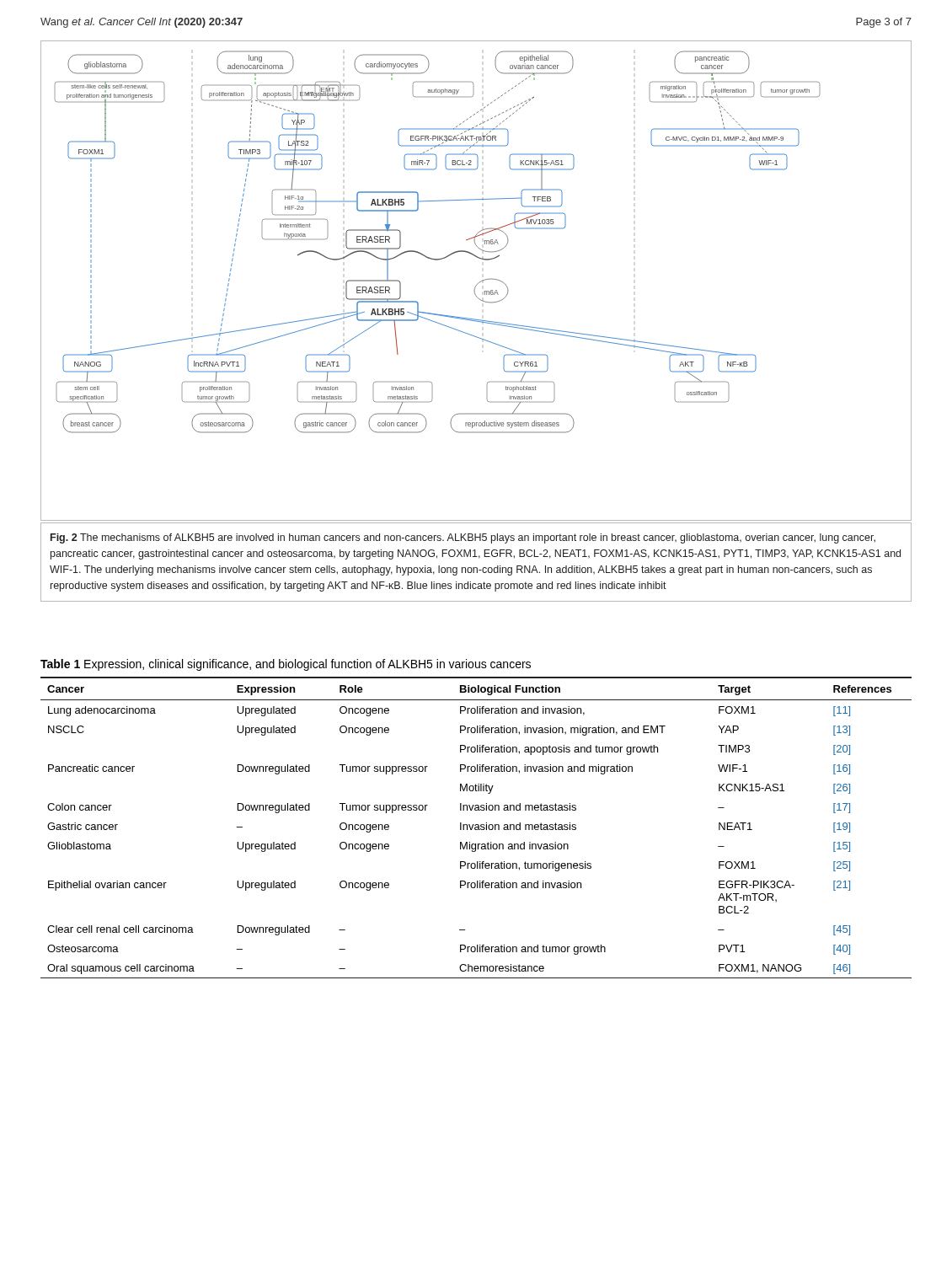Select the table that reads "Tumor suppressor"
952x1264 pixels.
476,818
